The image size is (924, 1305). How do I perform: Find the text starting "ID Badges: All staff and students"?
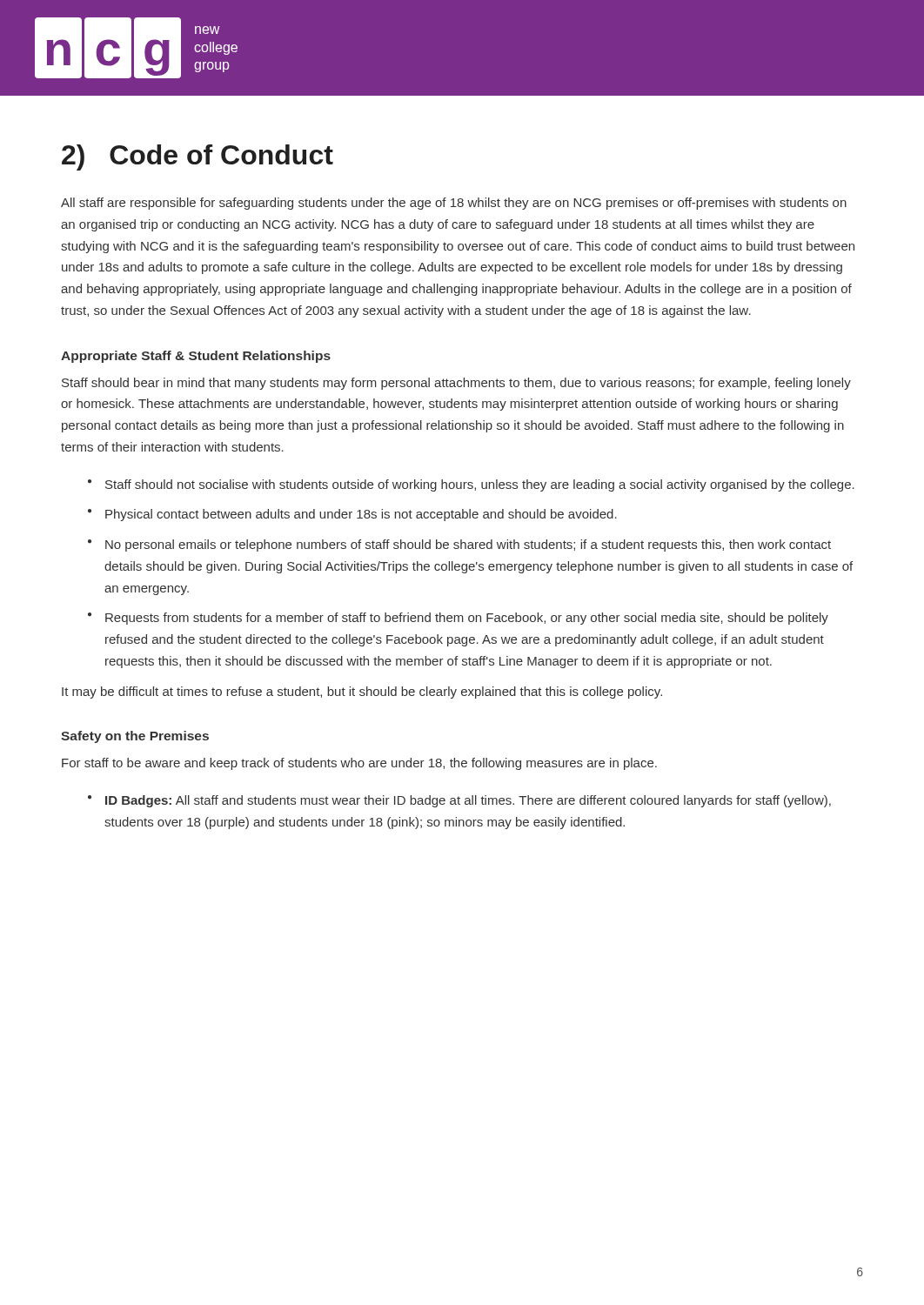click(x=468, y=811)
